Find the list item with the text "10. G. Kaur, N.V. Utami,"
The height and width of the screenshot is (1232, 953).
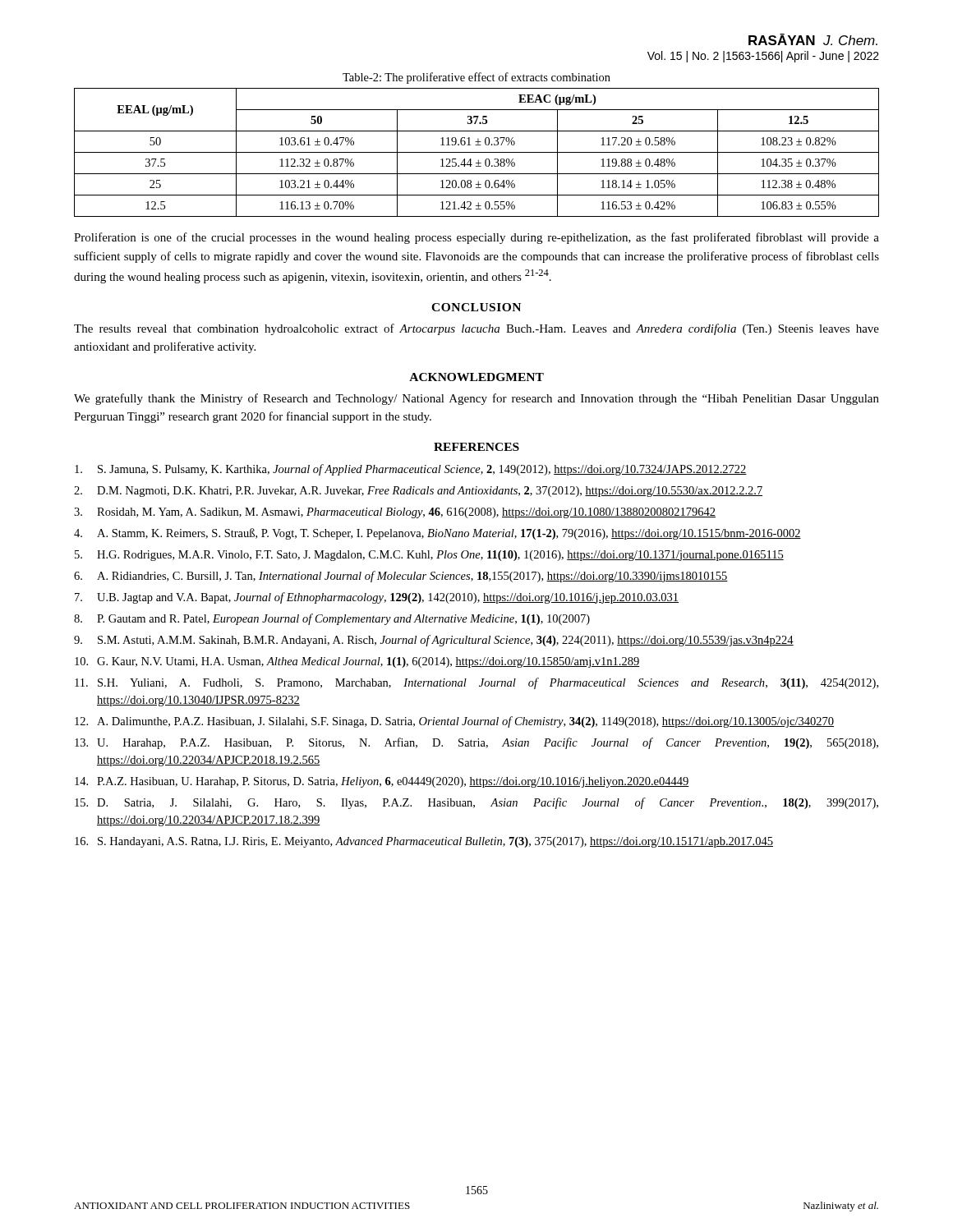coord(476,661)
